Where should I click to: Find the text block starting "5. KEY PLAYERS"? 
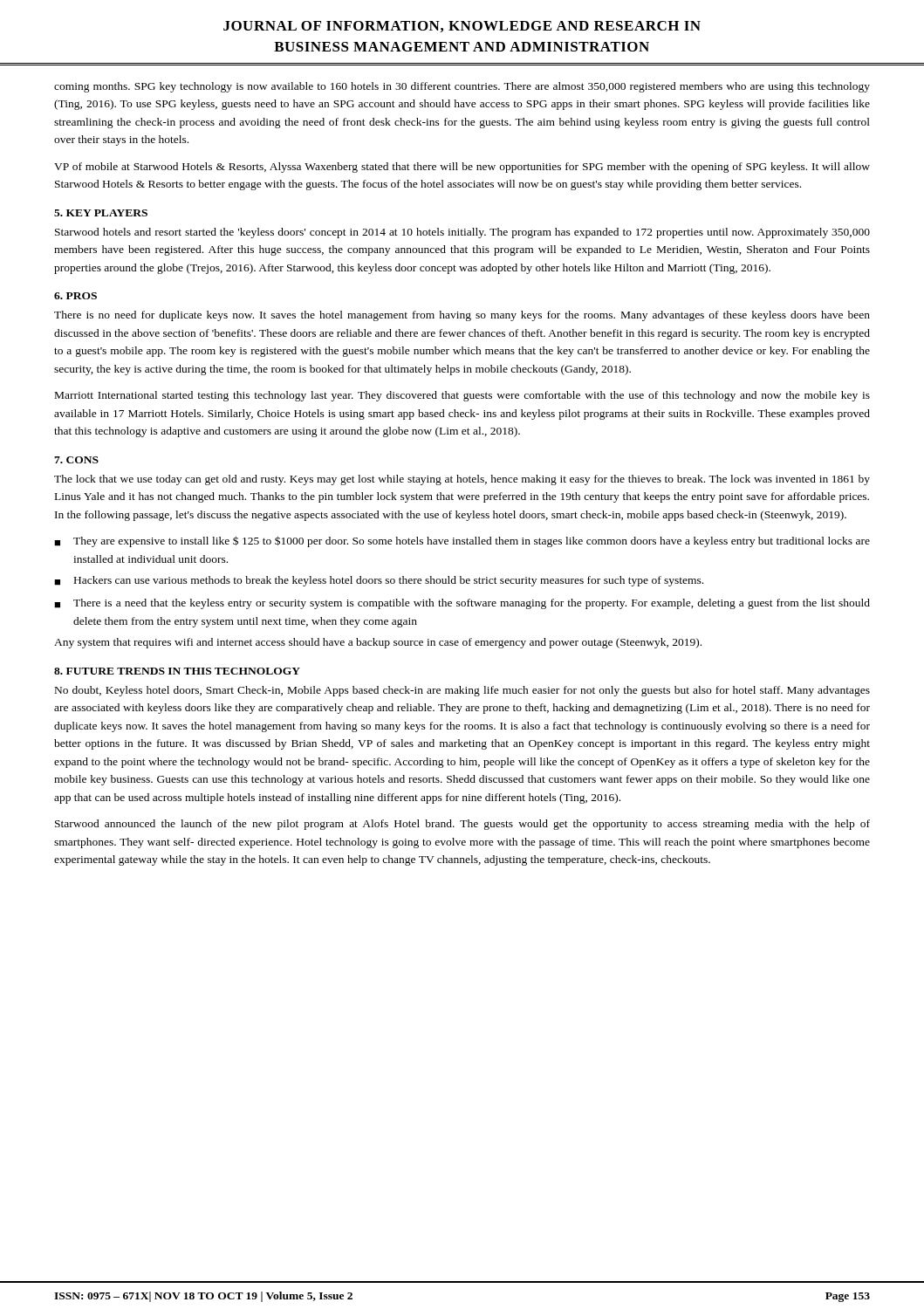pos(101,212)
